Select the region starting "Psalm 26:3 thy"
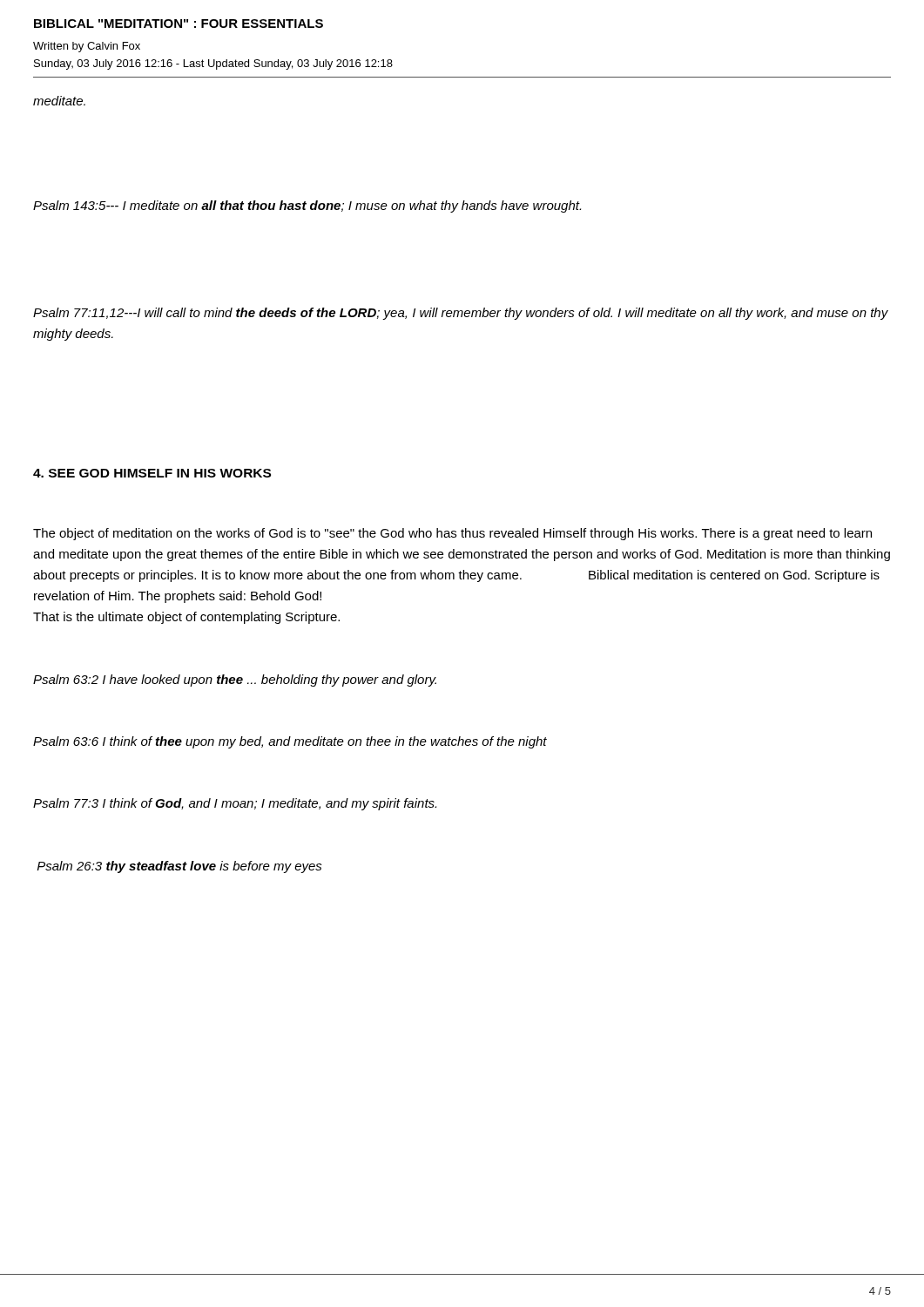 coord(178,865)
